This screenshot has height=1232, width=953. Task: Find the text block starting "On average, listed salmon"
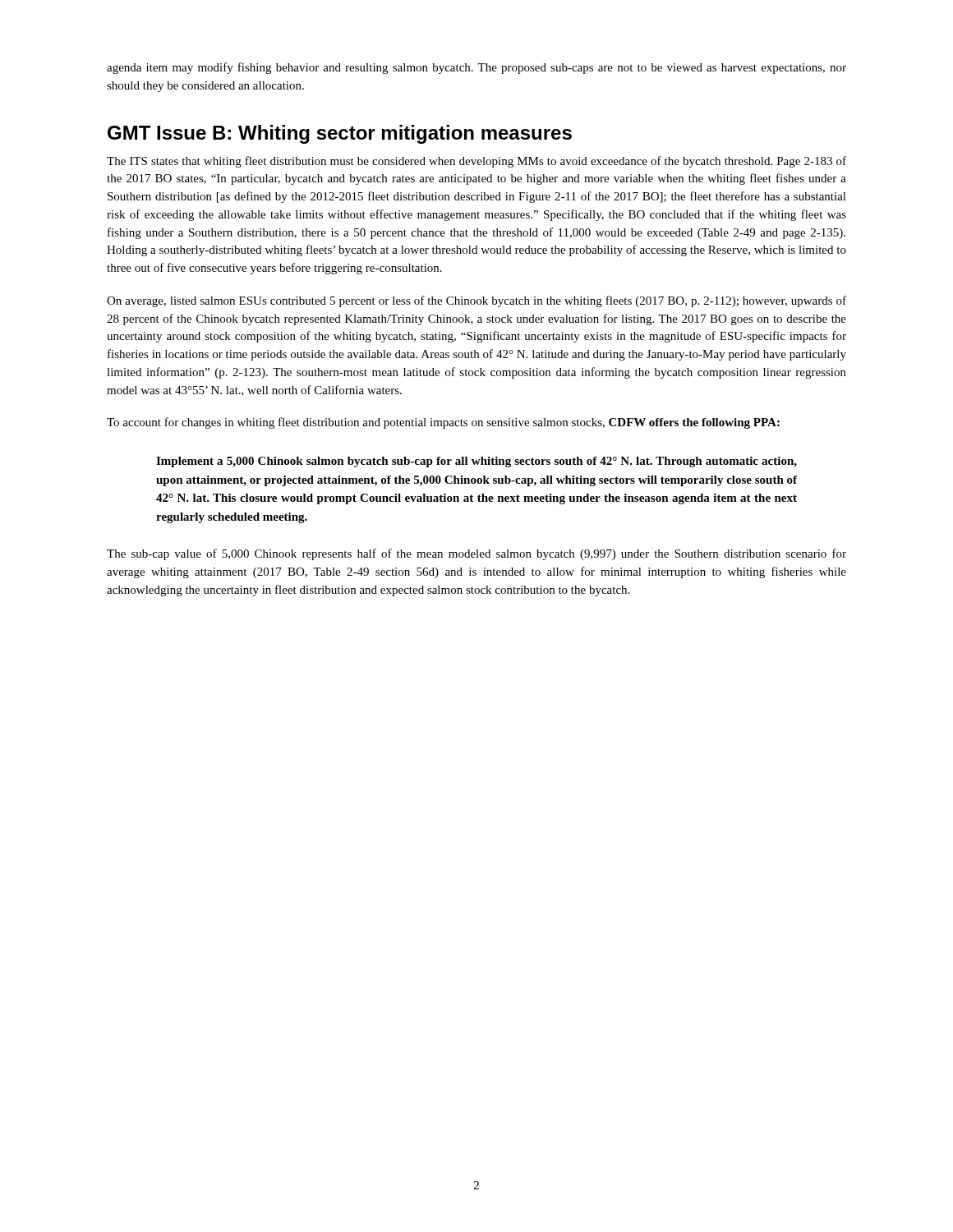476,345
